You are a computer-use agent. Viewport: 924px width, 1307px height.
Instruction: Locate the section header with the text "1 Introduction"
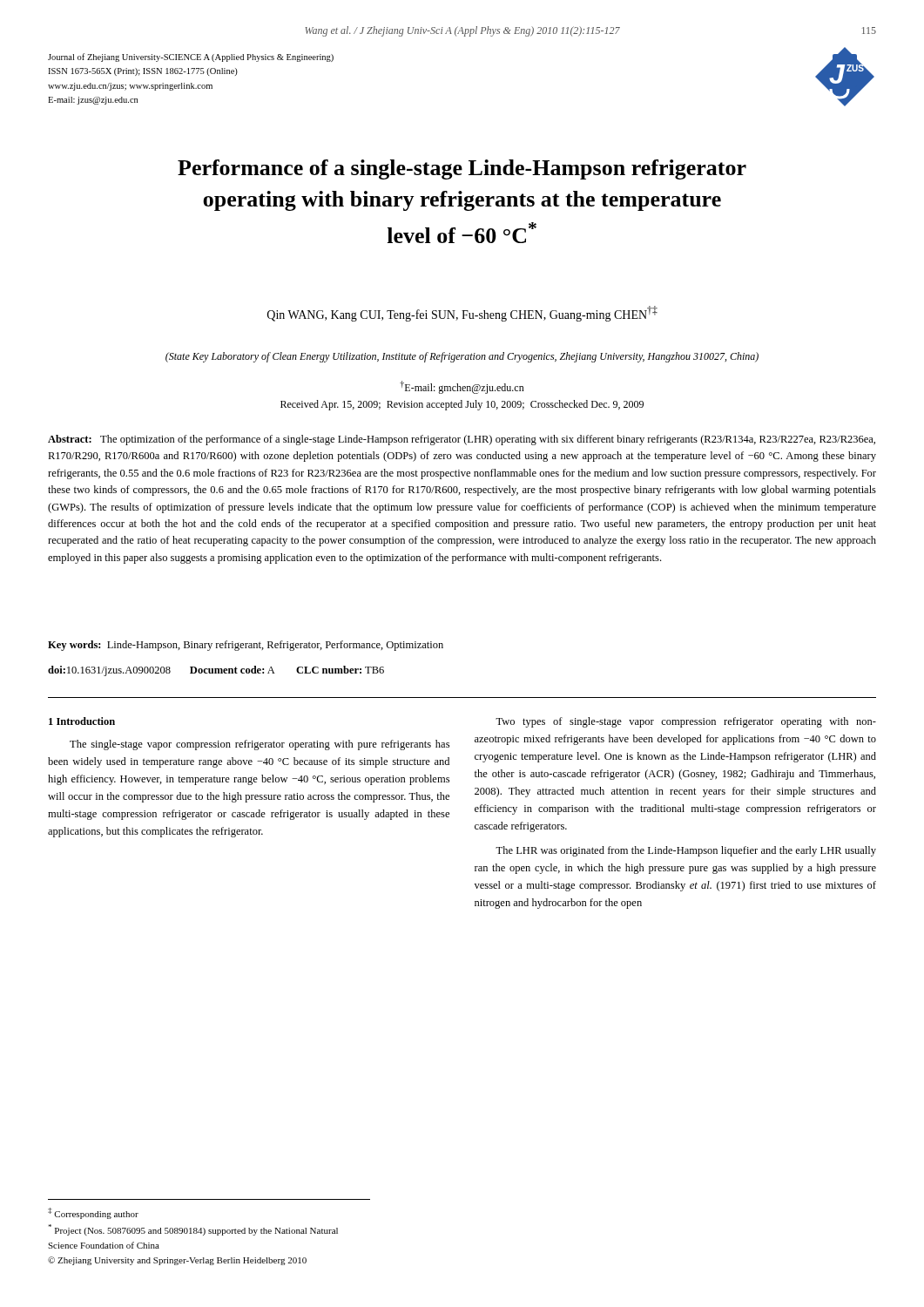81,721
